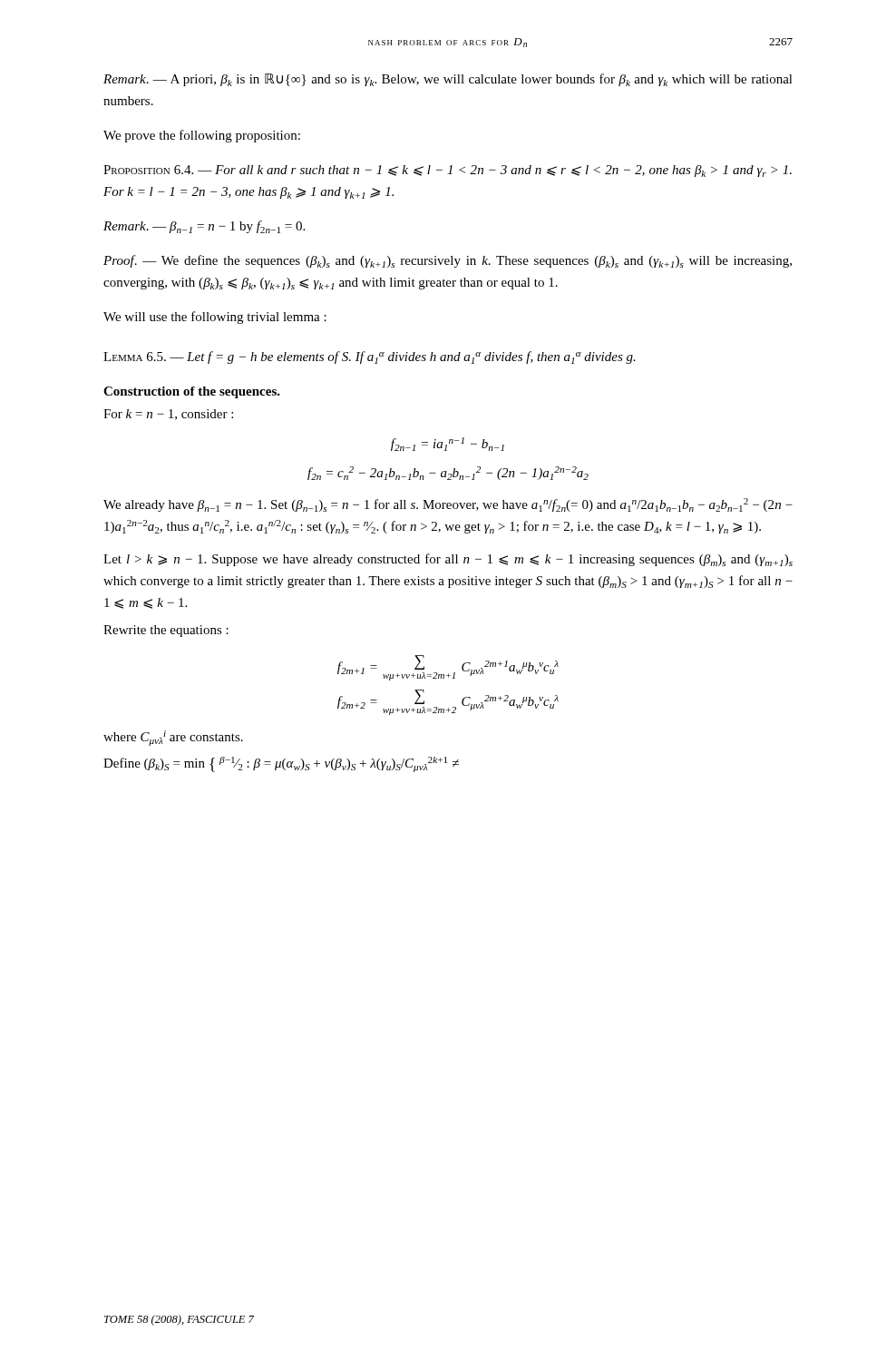This screenshot has width=896, height=1361.
Task: Find the text block with the text "Define (βk)S = min { β−1⁄2 :"
Action: [x=281, y=763]
